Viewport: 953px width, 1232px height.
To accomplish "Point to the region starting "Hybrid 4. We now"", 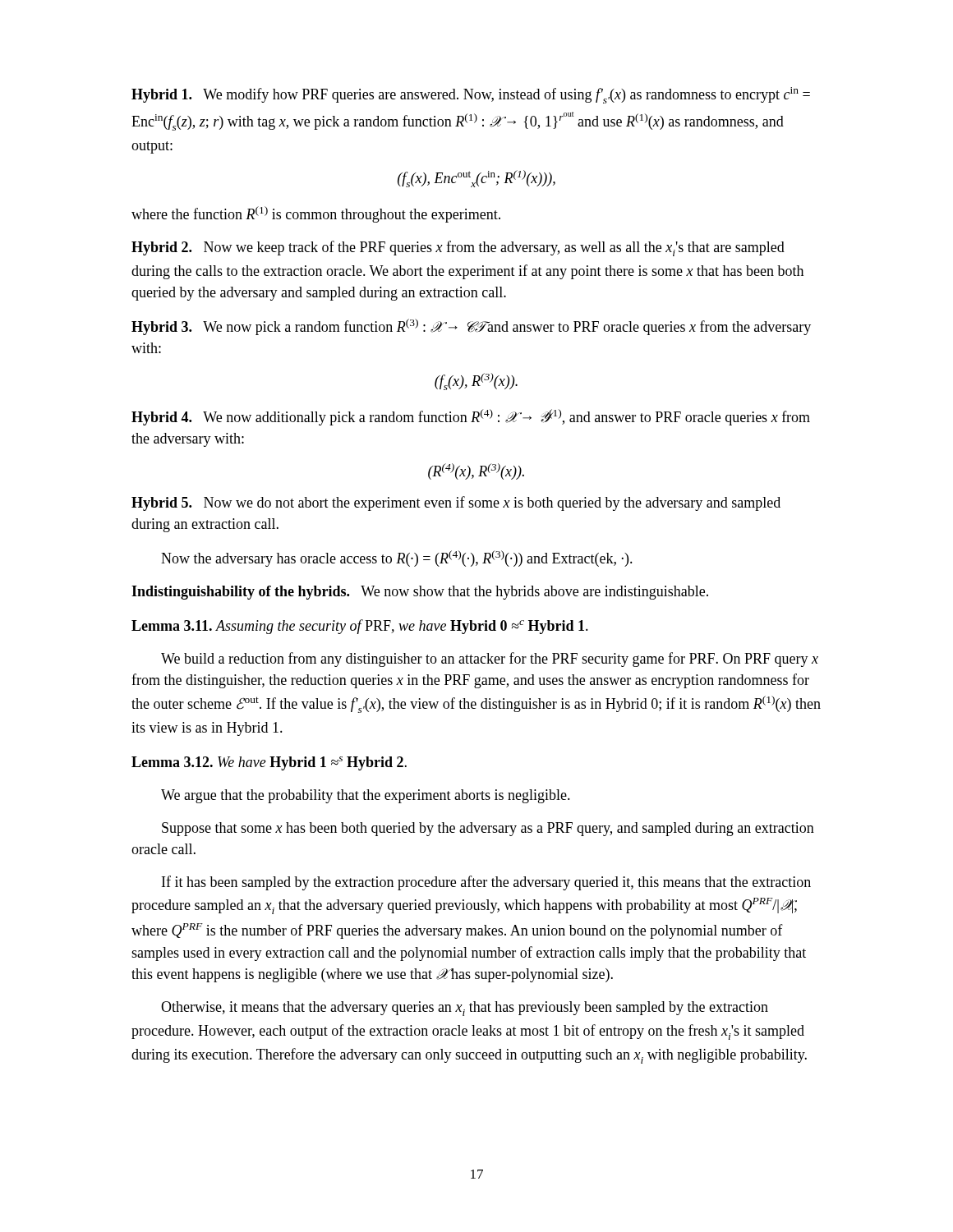I will click(471, 426).
